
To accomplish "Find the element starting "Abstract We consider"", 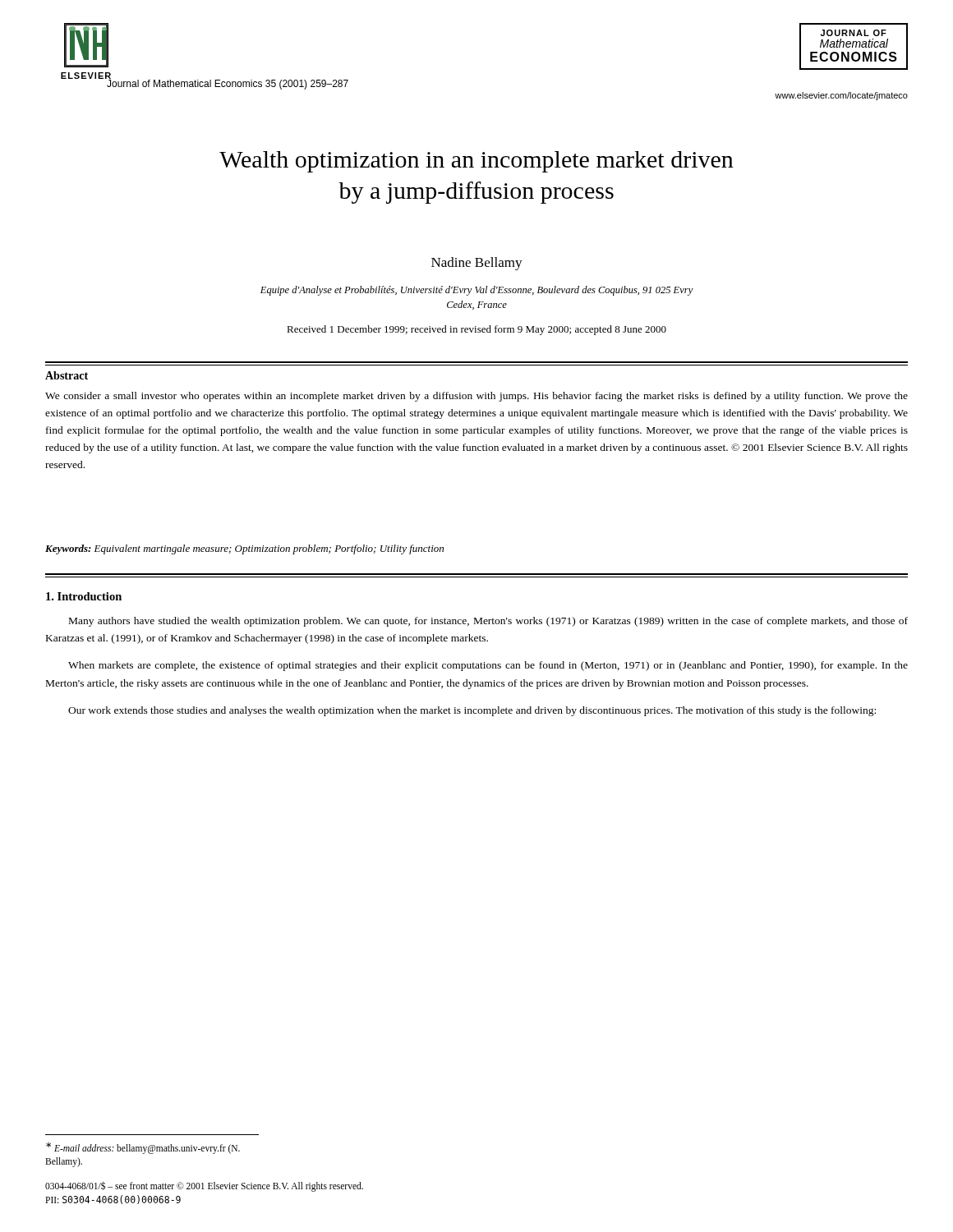I will click(476, 422).
